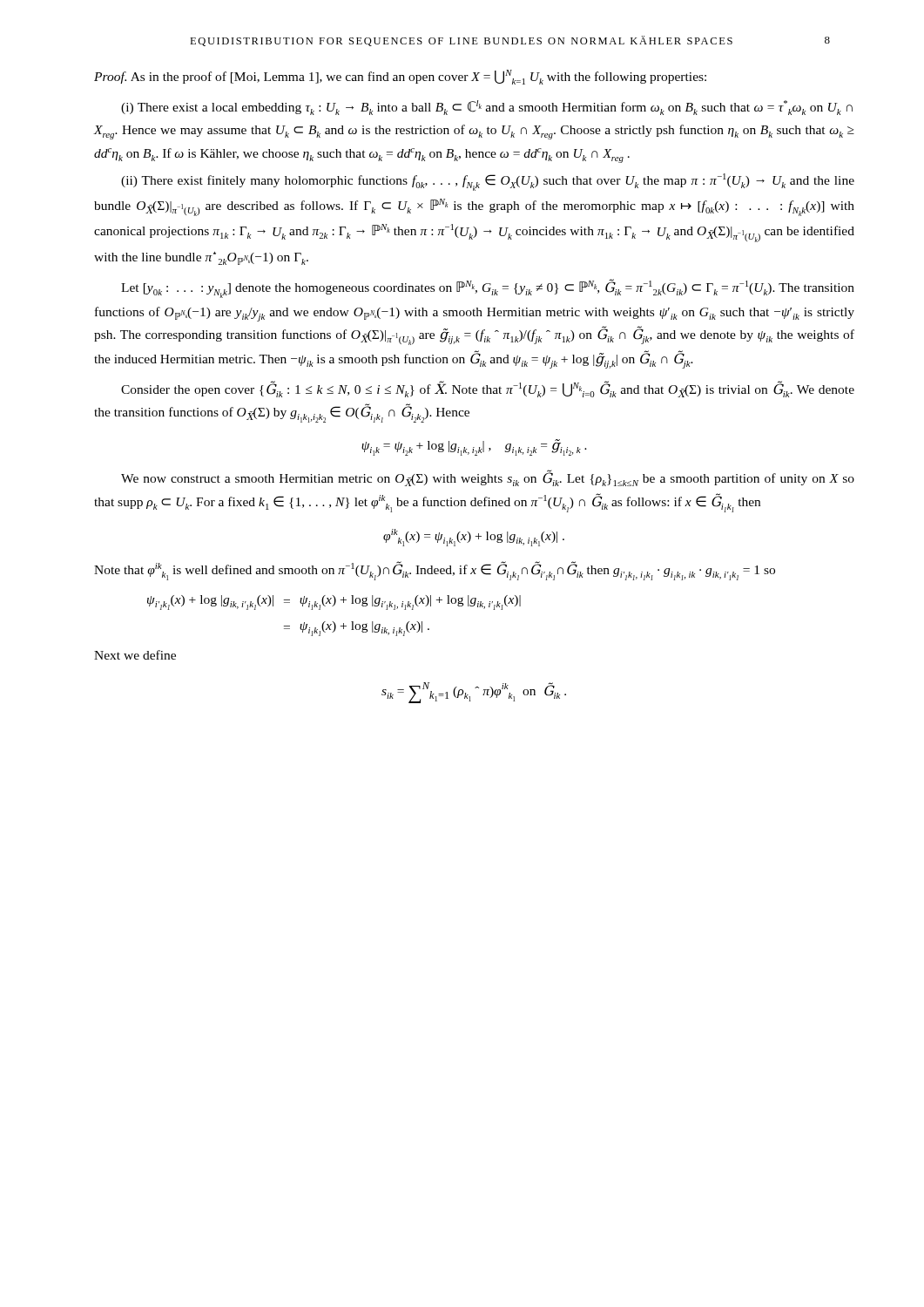Select the passage starting "Proof. As in the proof of [Moi,"
924x1307 pixels.
pos(401,77)
